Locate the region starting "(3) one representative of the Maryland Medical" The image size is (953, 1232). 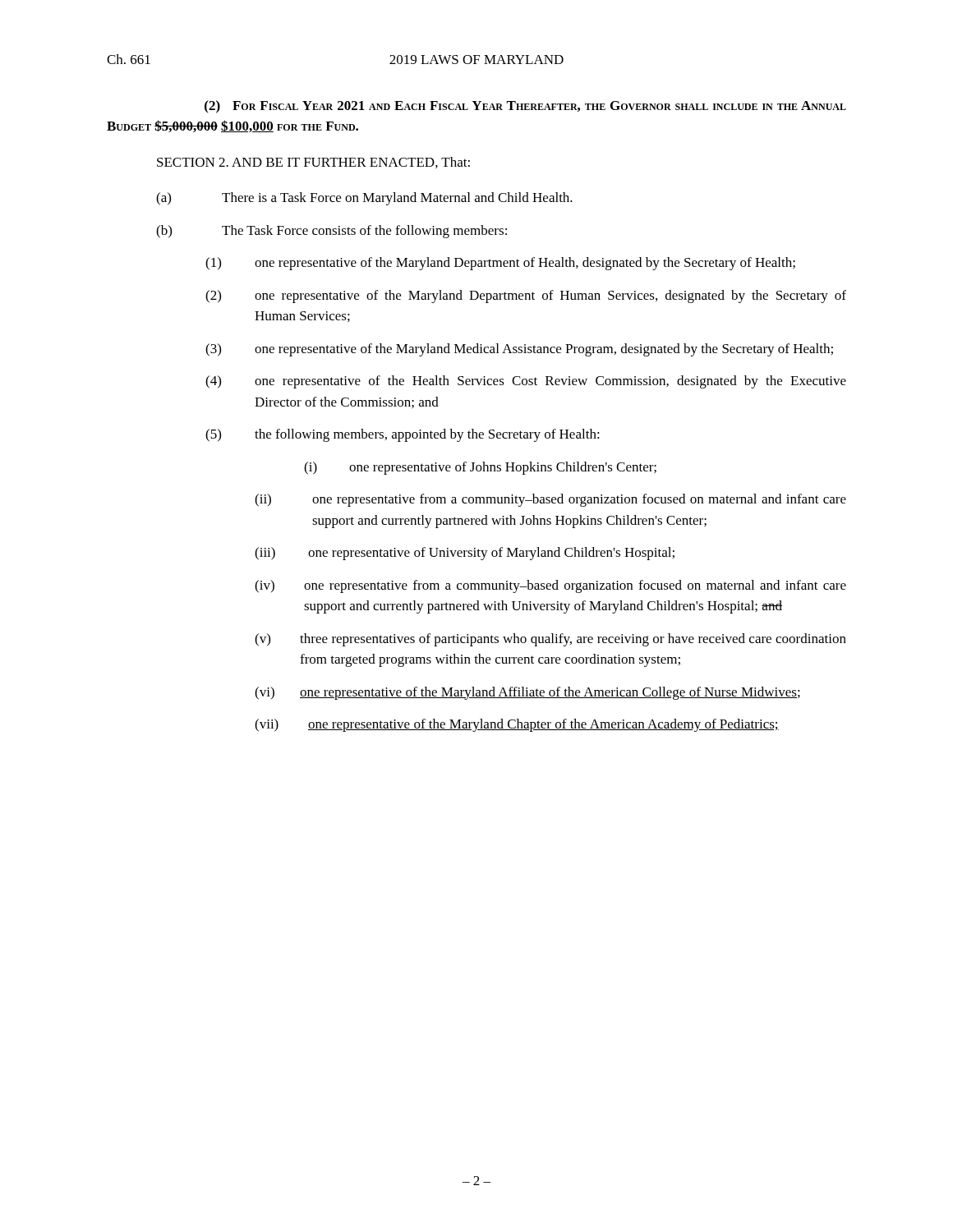(526, 348)
